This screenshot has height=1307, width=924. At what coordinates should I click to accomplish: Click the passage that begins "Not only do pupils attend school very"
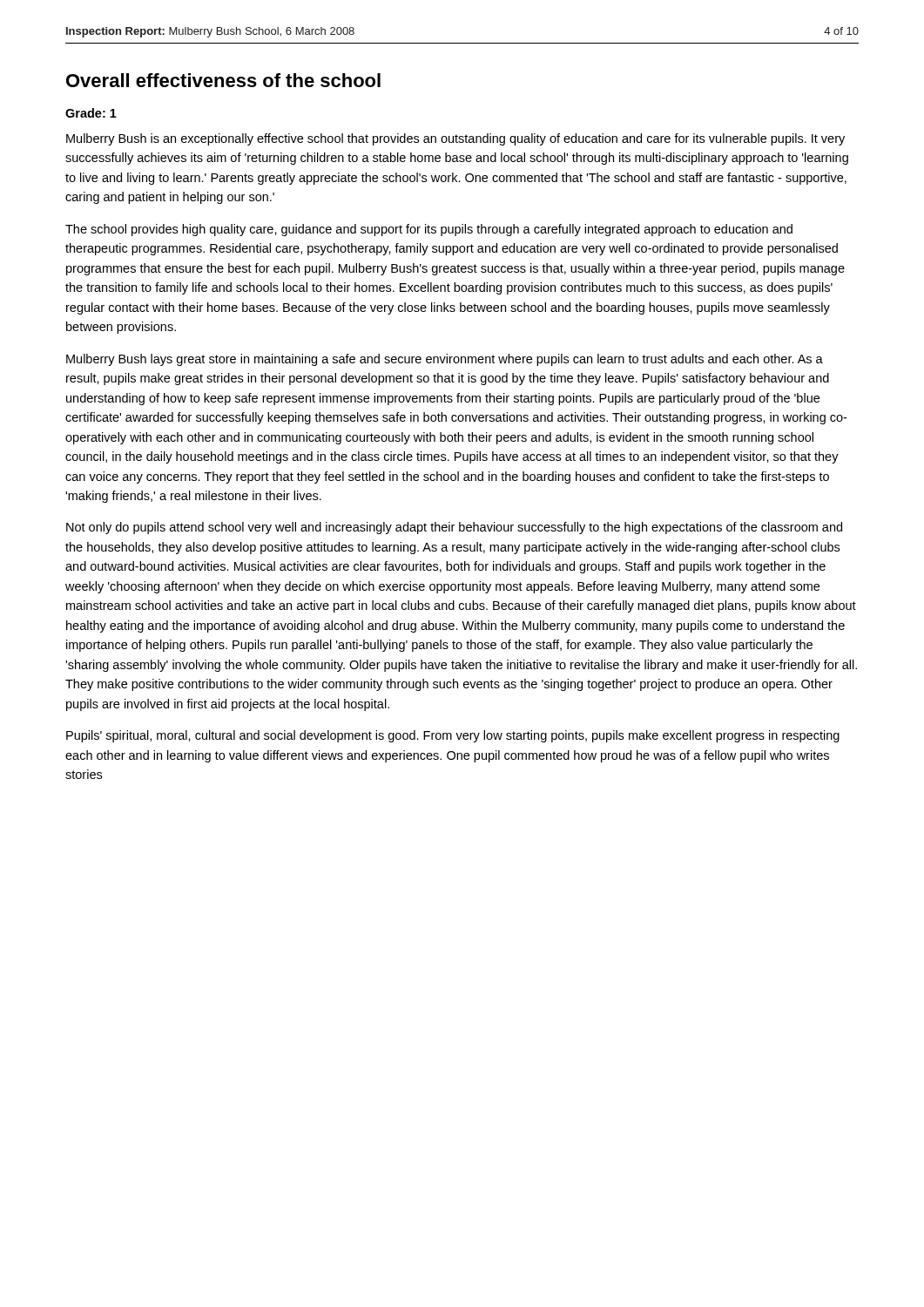(x=462, y=616)
